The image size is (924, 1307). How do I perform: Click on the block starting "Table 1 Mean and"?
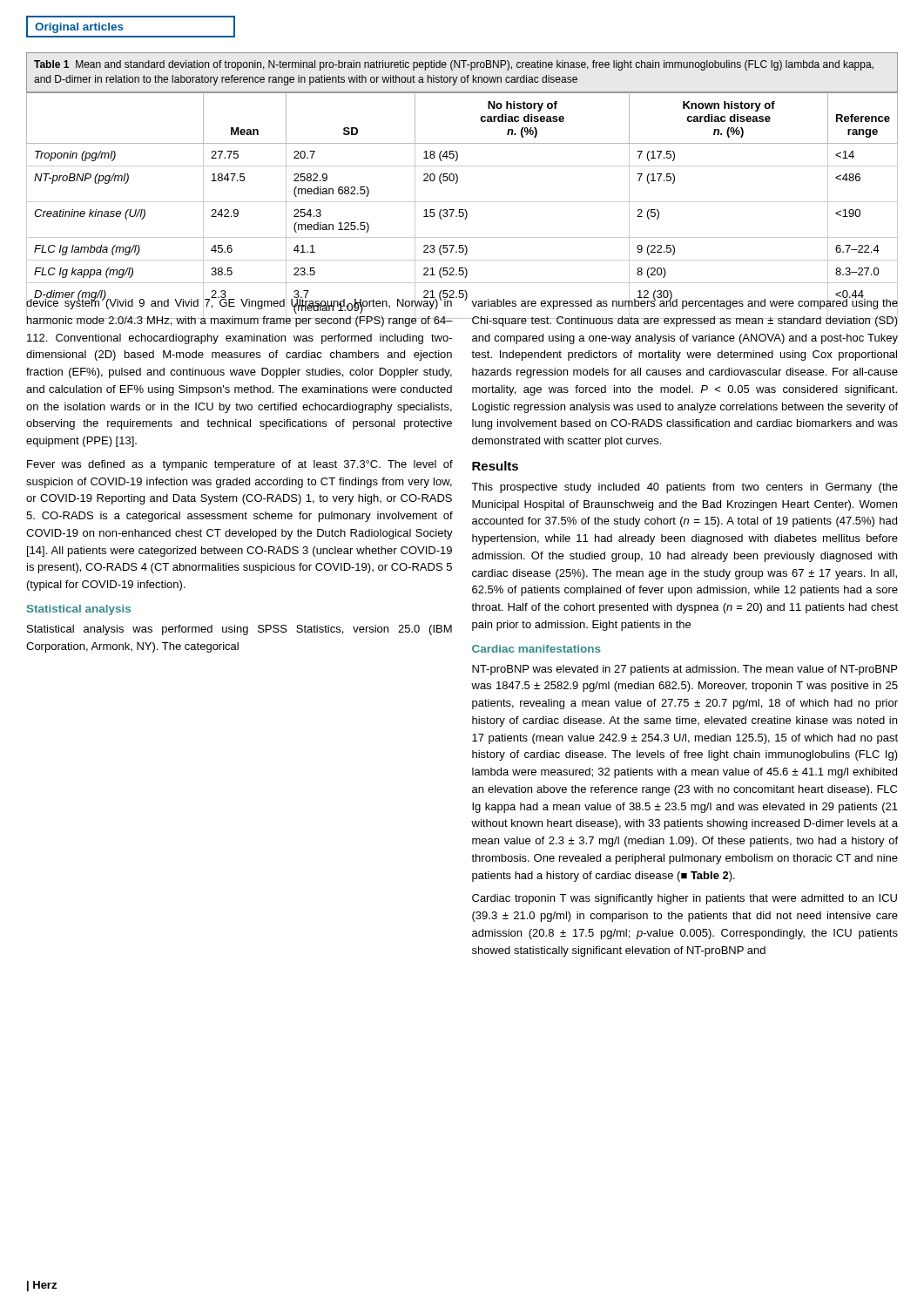462,185
